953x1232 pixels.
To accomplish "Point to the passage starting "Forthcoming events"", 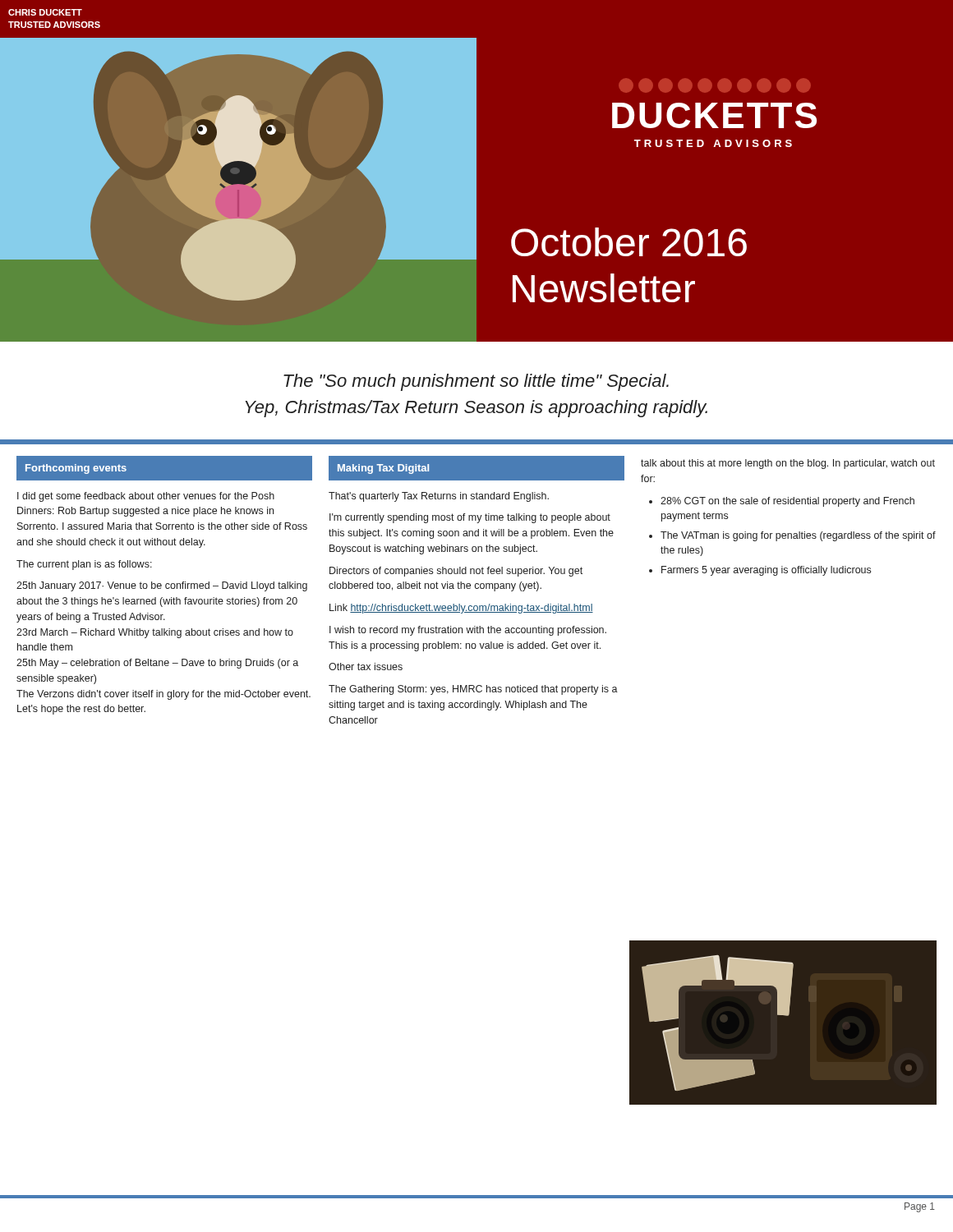I will tap(76, 468).
